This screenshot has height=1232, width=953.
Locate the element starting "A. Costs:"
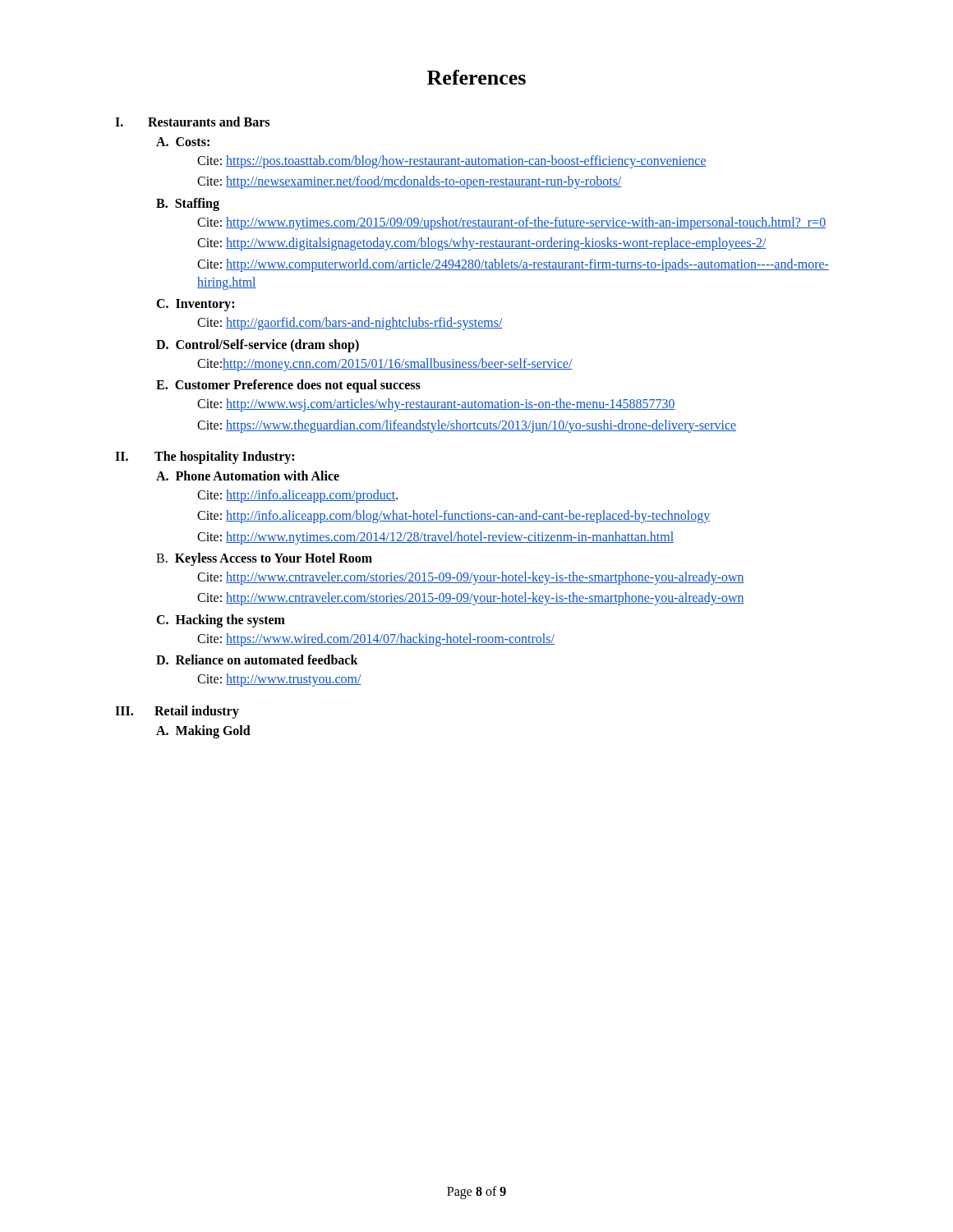[183, 142]
